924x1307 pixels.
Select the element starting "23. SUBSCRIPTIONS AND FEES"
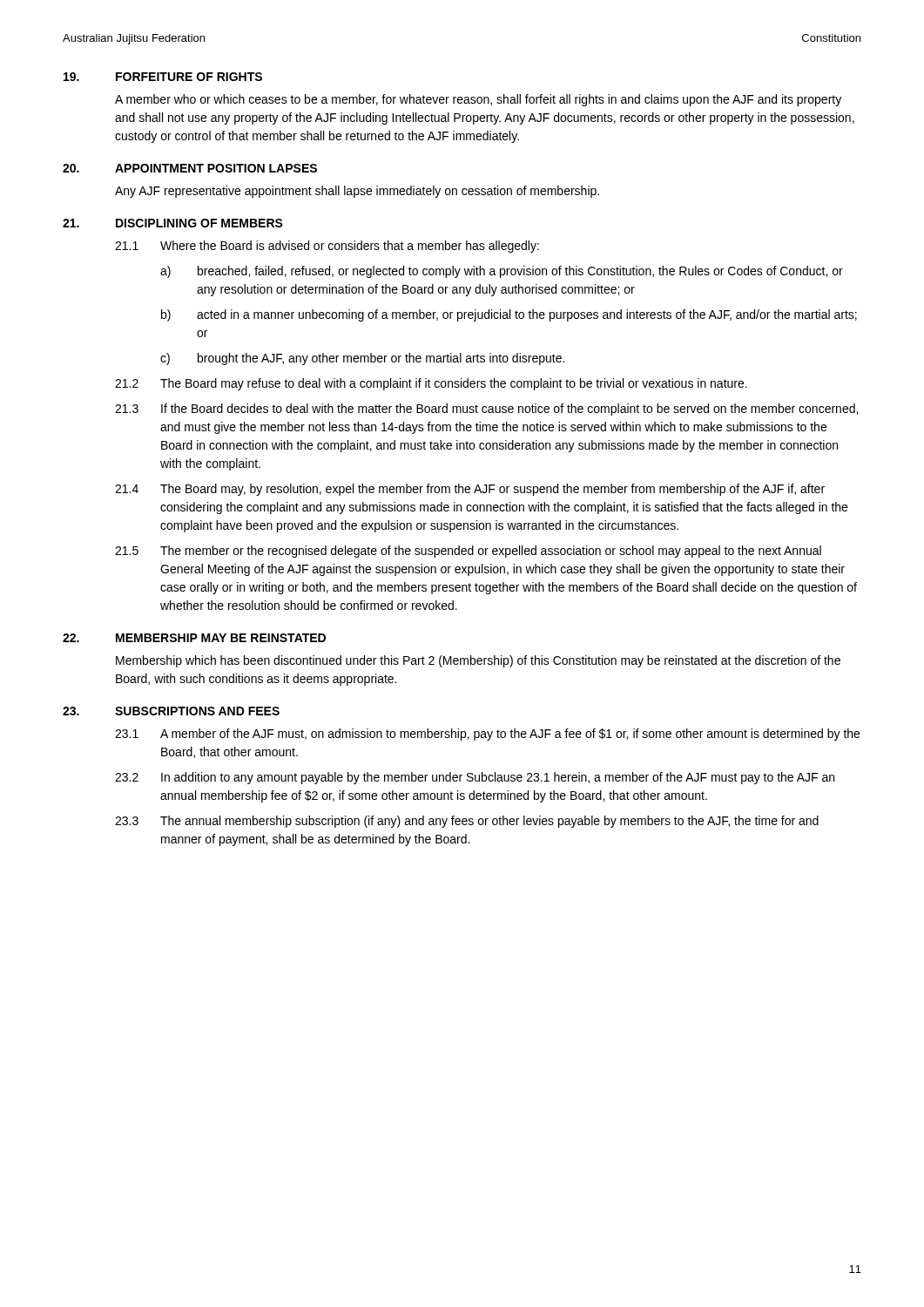click(x=171, y=711)
